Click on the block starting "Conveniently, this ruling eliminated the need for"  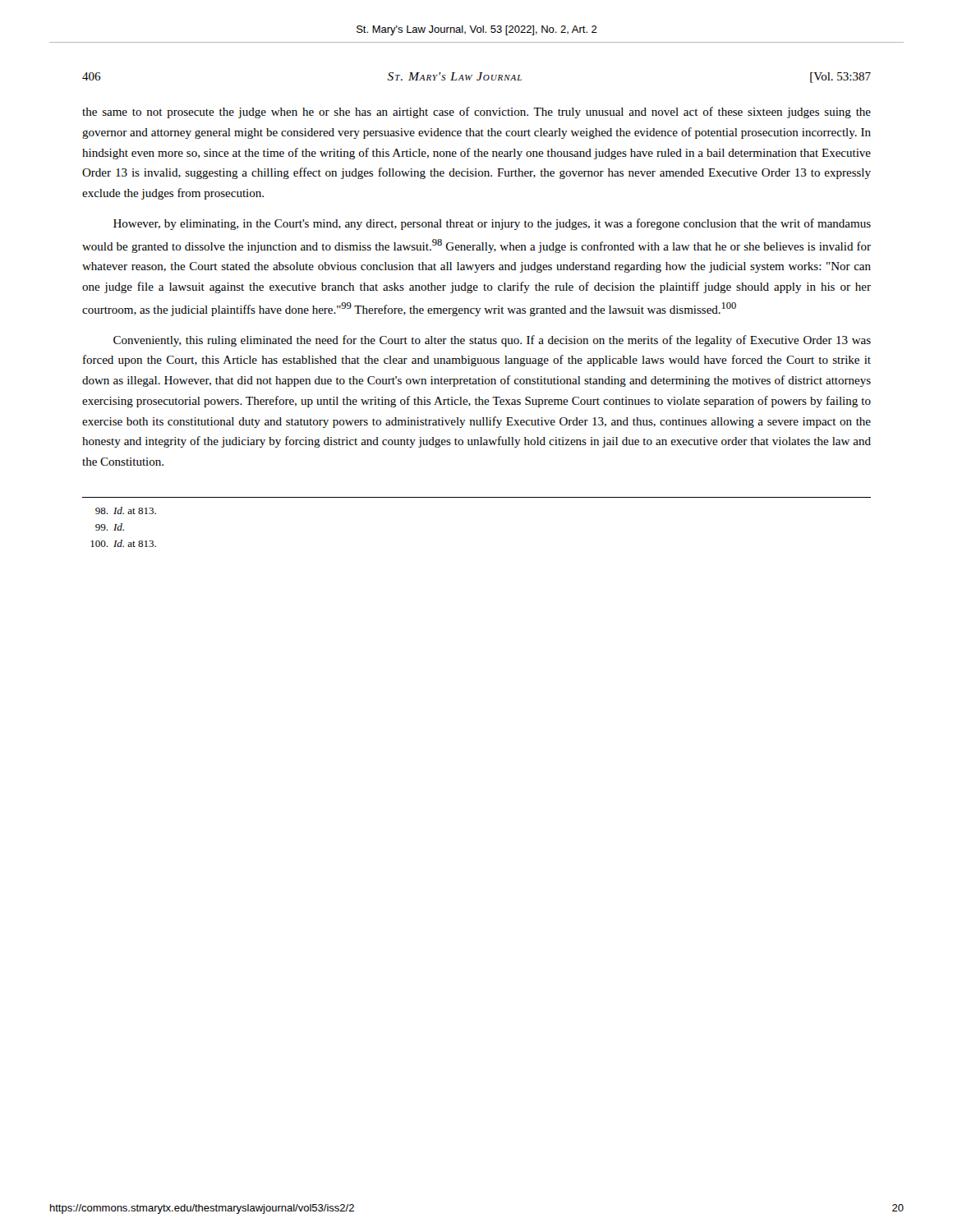[x=476, y=401]
